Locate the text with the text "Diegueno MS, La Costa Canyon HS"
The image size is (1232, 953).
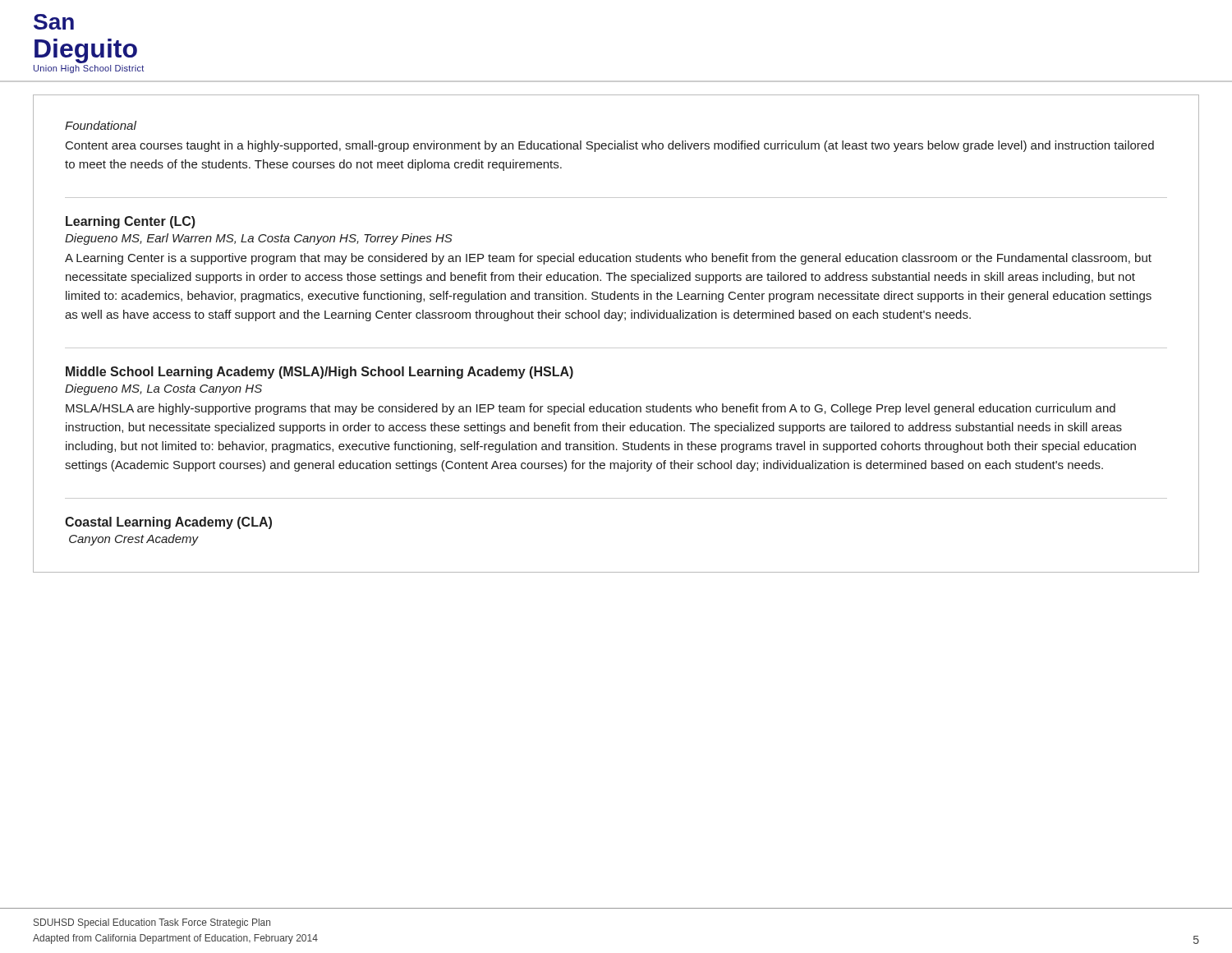tap(164, 388)
